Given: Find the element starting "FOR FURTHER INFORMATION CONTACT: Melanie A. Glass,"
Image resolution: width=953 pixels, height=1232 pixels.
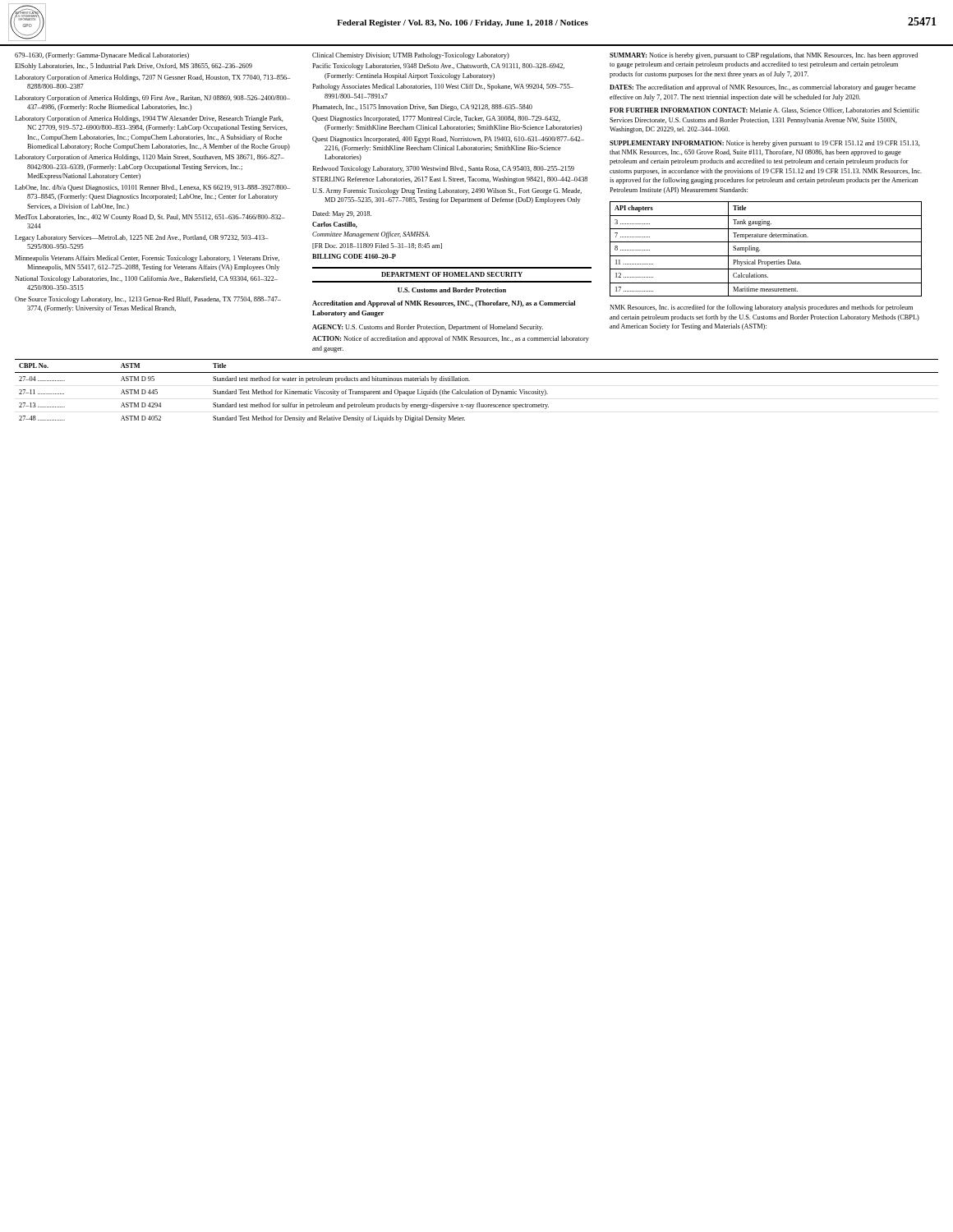Looking at the screenshot, I should (x=765, y=120).
